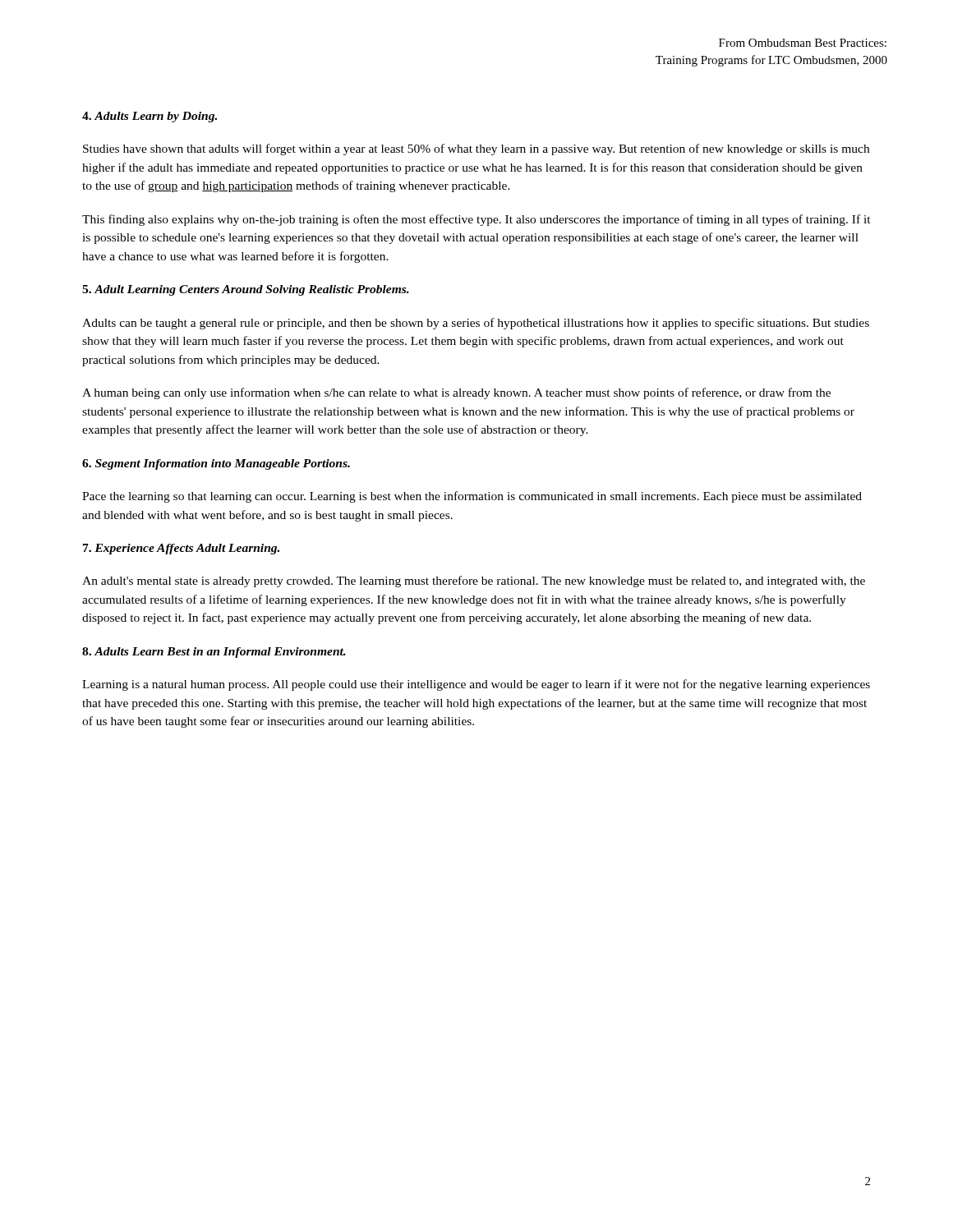Locate the section header that opens with "4. Adults Learn"
The height and width of the screenshot is (1232, 953).
point(150,117)
